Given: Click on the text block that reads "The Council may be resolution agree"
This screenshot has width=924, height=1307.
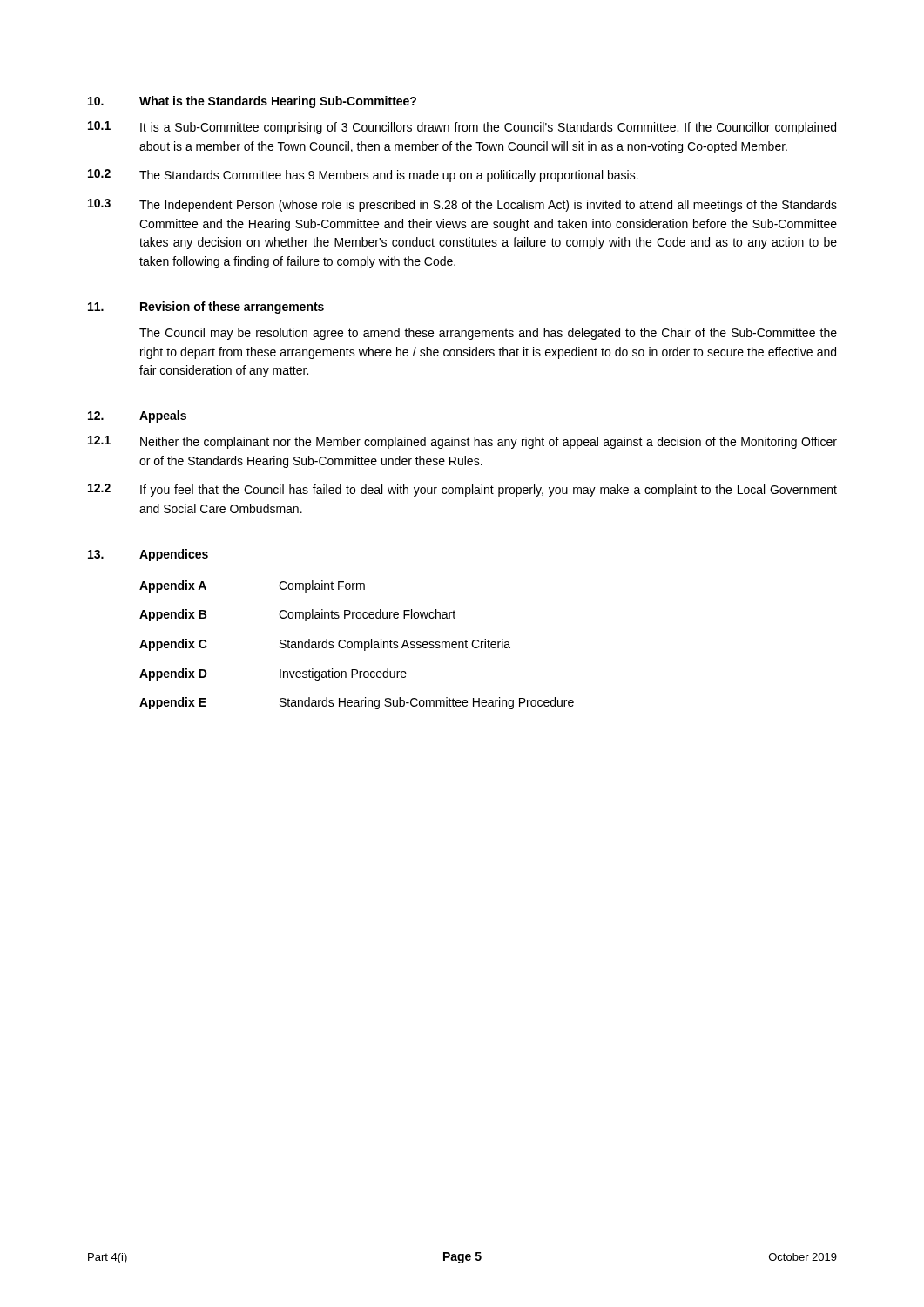Looking at the screenshot, I should pyautogui.click(x=488, y=352).
